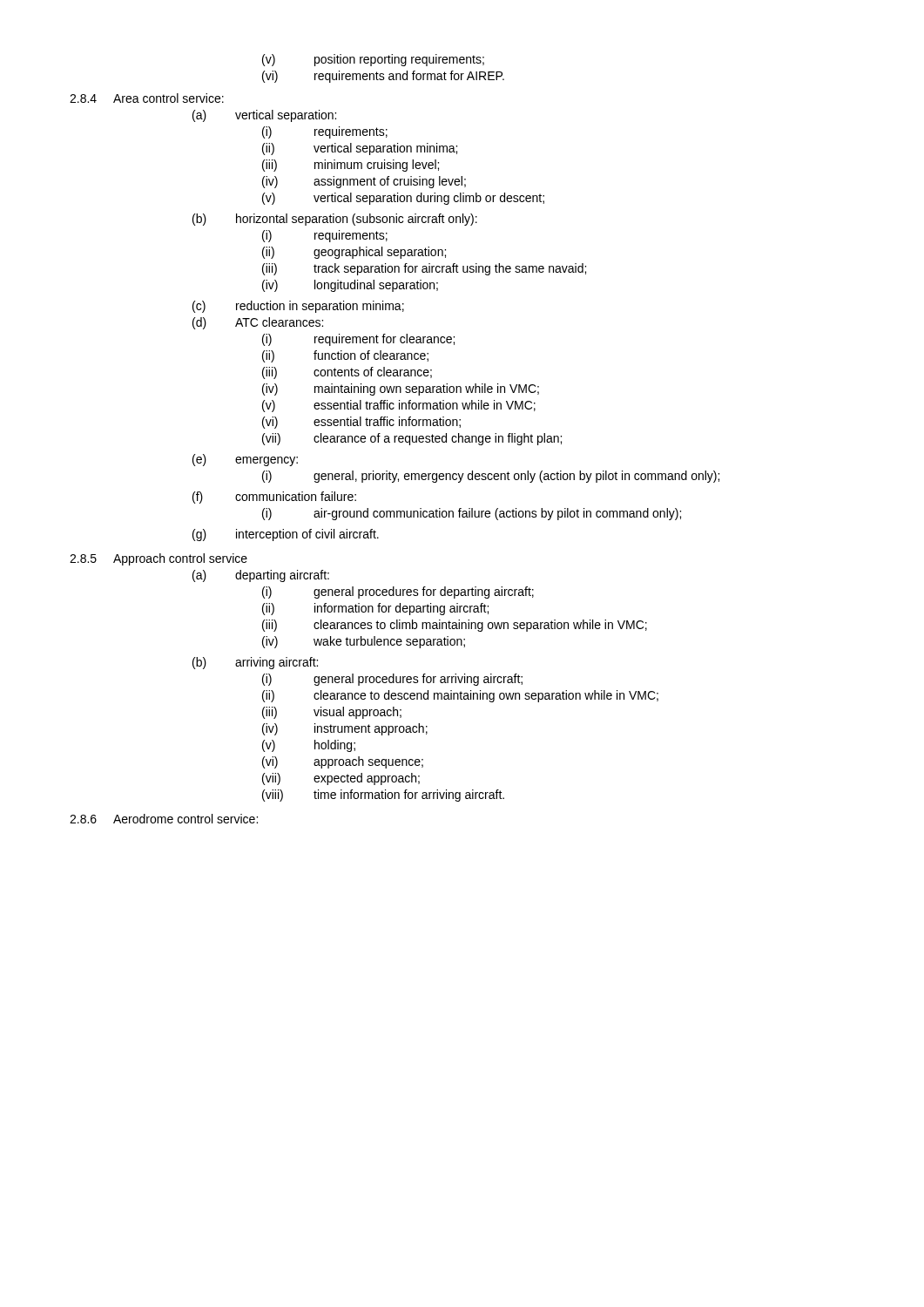This screenshot has width=924, height=1307.
Task: Select the passage starting "(iii) visual approach;"
Action: 332,712
